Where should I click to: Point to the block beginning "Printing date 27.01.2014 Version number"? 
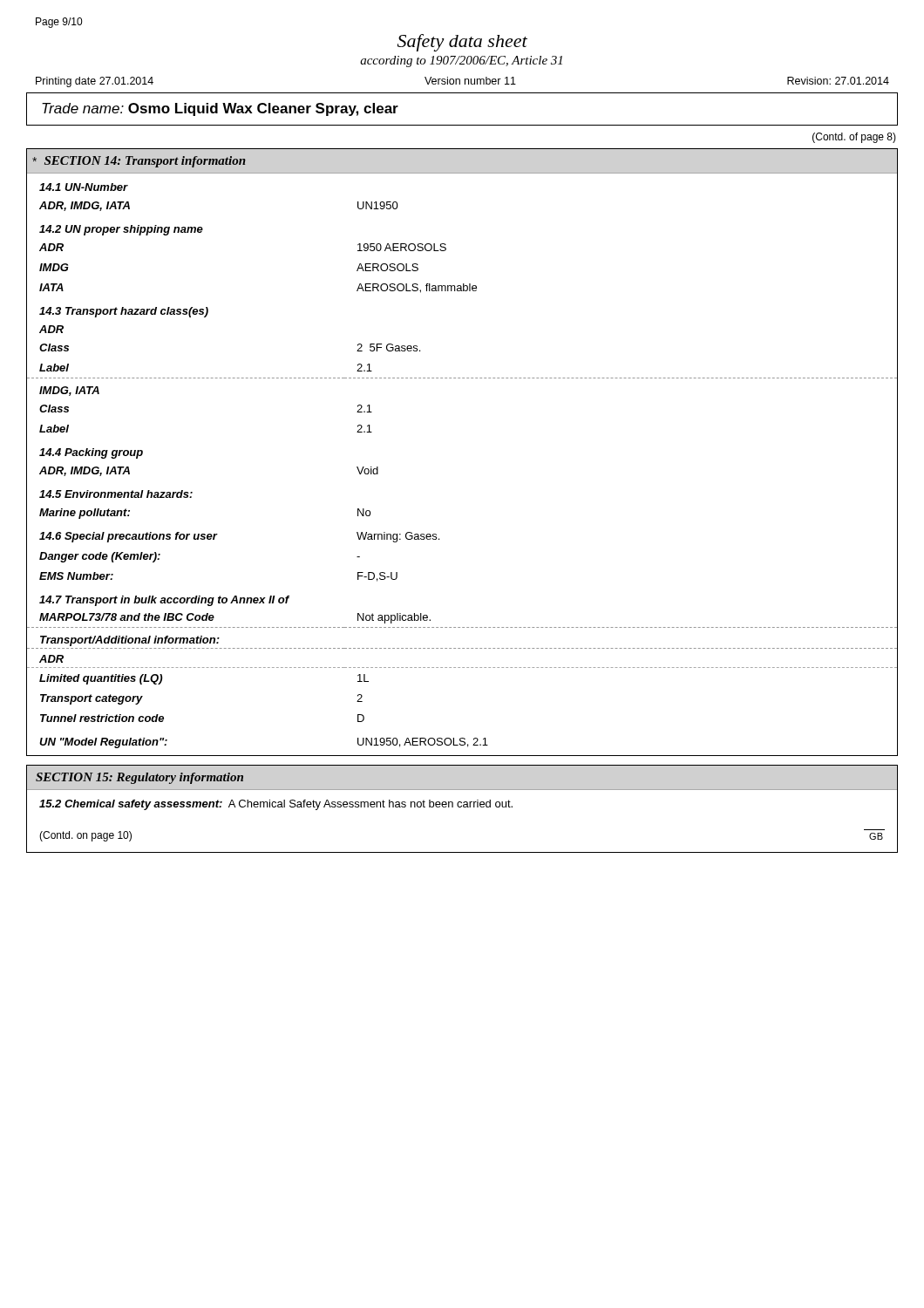462,81
